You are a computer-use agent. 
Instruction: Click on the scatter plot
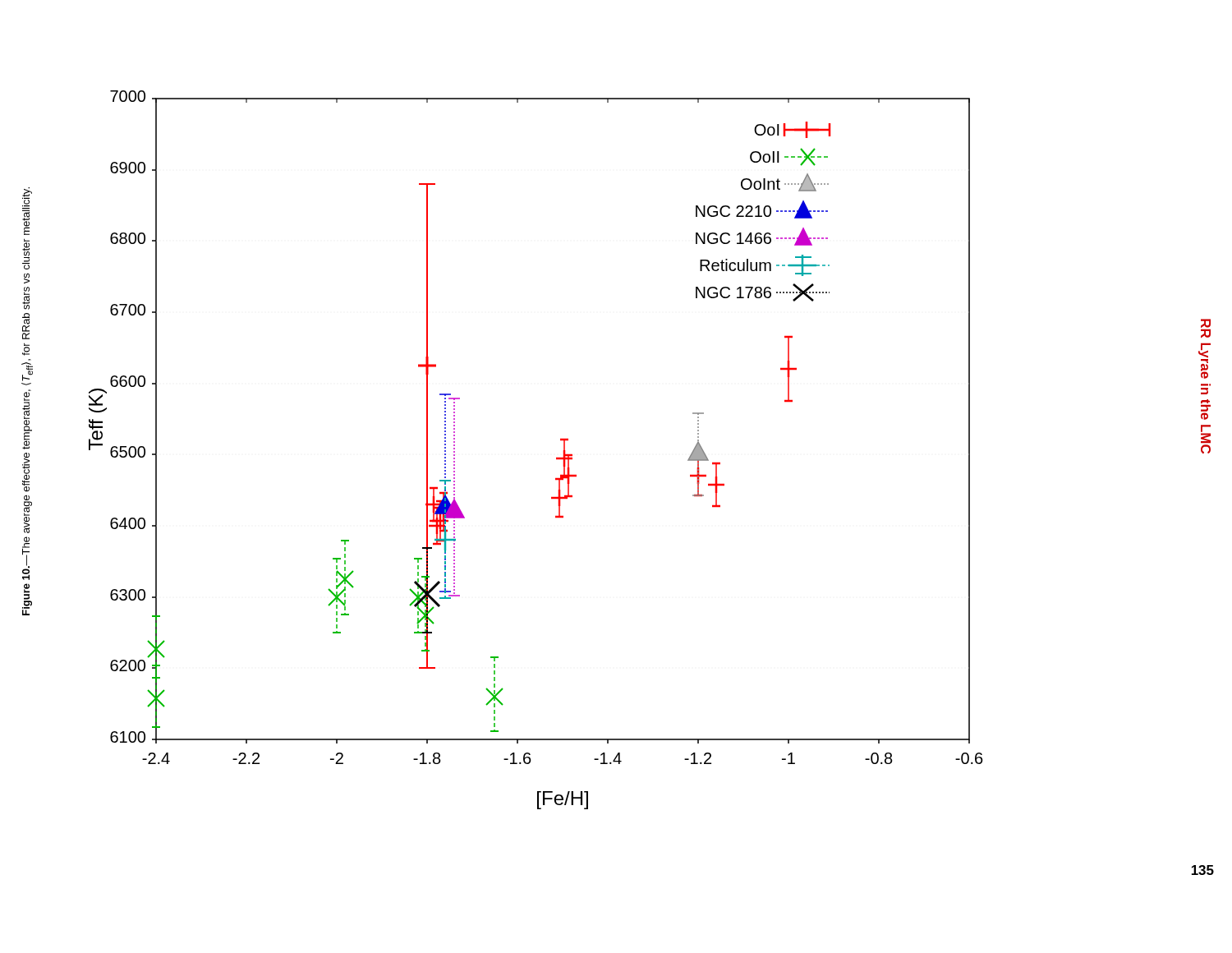(x=616, y=456)
